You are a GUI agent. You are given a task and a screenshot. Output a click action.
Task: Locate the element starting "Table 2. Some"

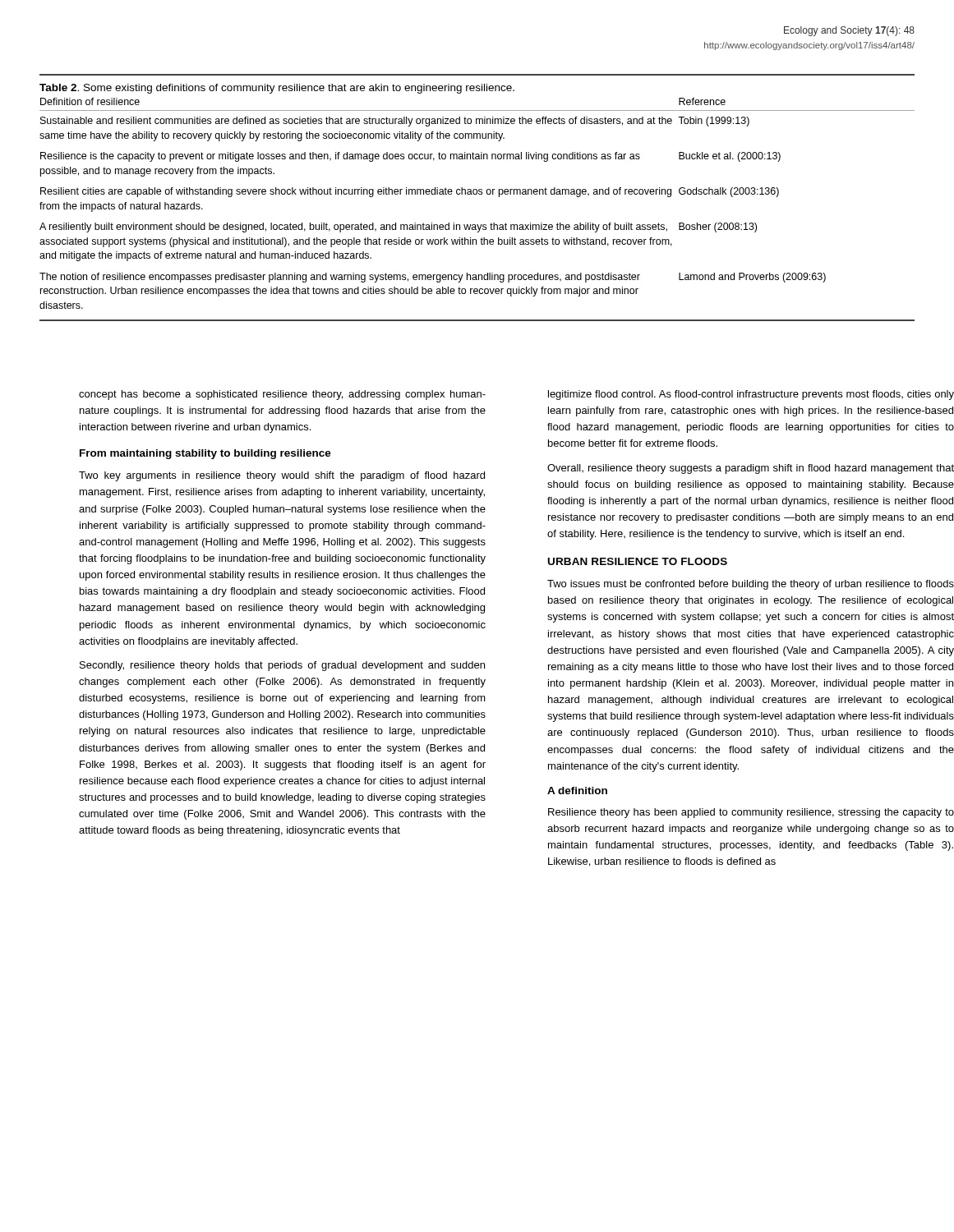click(x=277, y=87)
